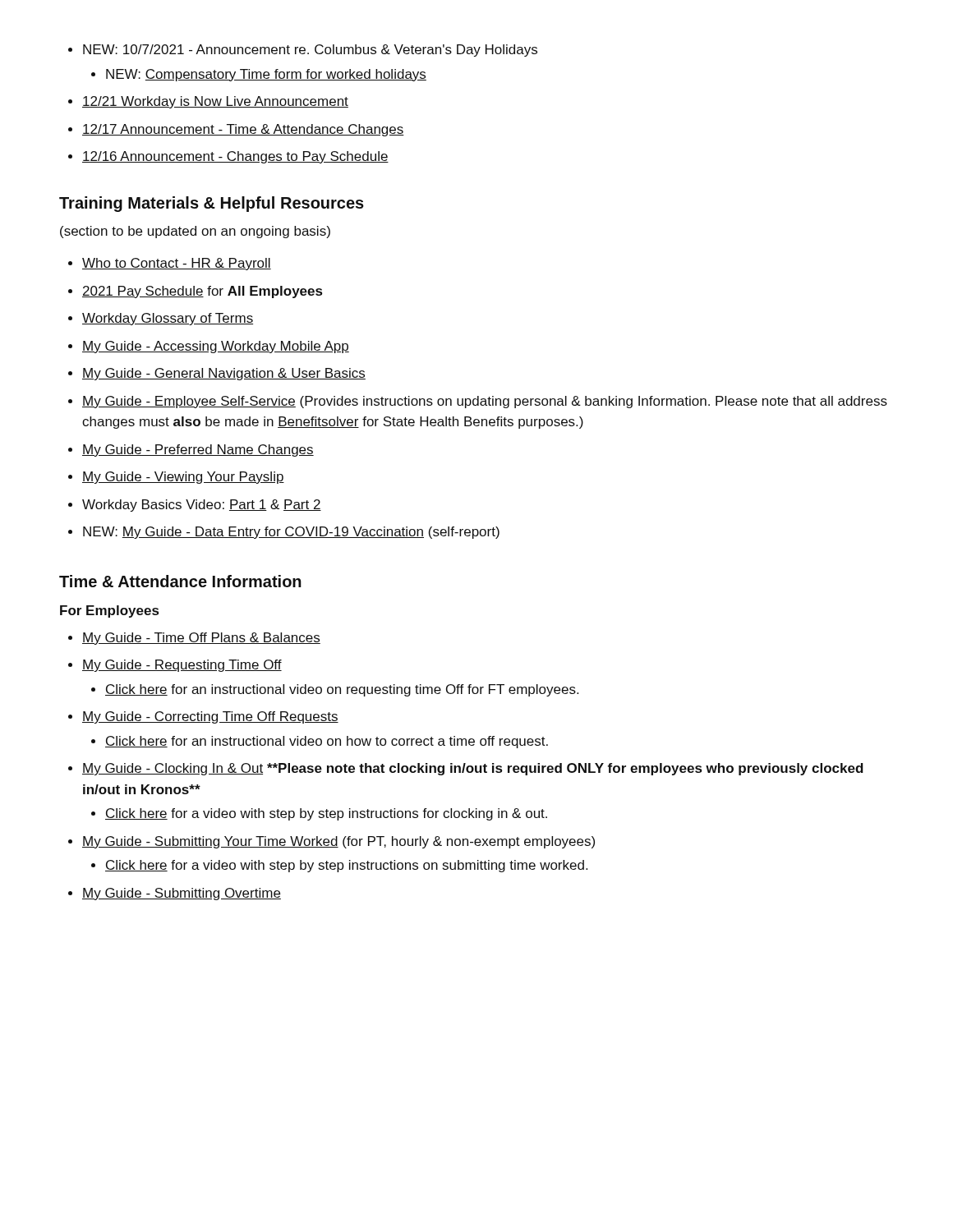953x1232 pixels.
Task: Click on the text block with the text "(section to be updated"
Action: point(195,231)
